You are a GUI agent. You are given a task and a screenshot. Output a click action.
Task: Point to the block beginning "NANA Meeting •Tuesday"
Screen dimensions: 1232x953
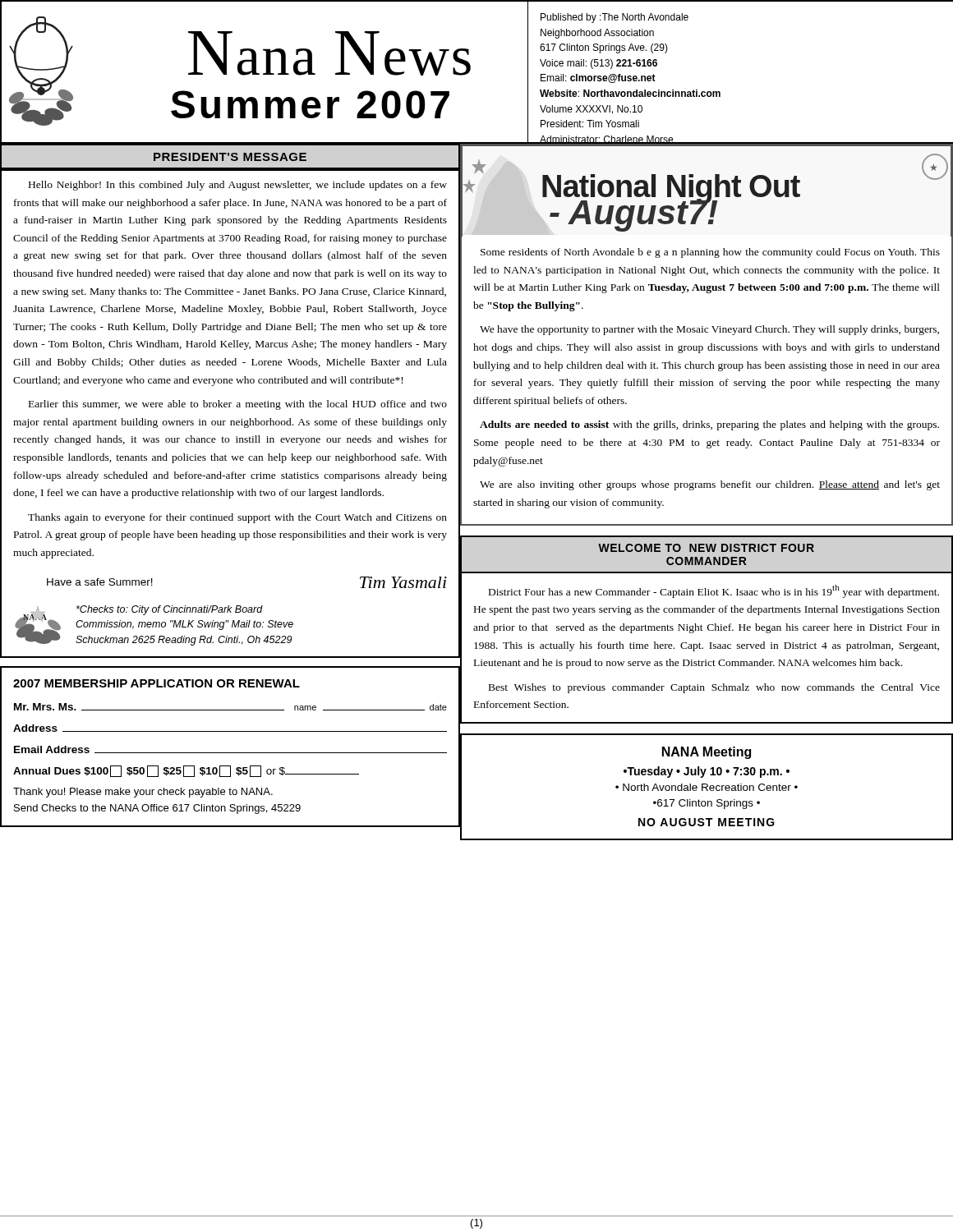707,787
